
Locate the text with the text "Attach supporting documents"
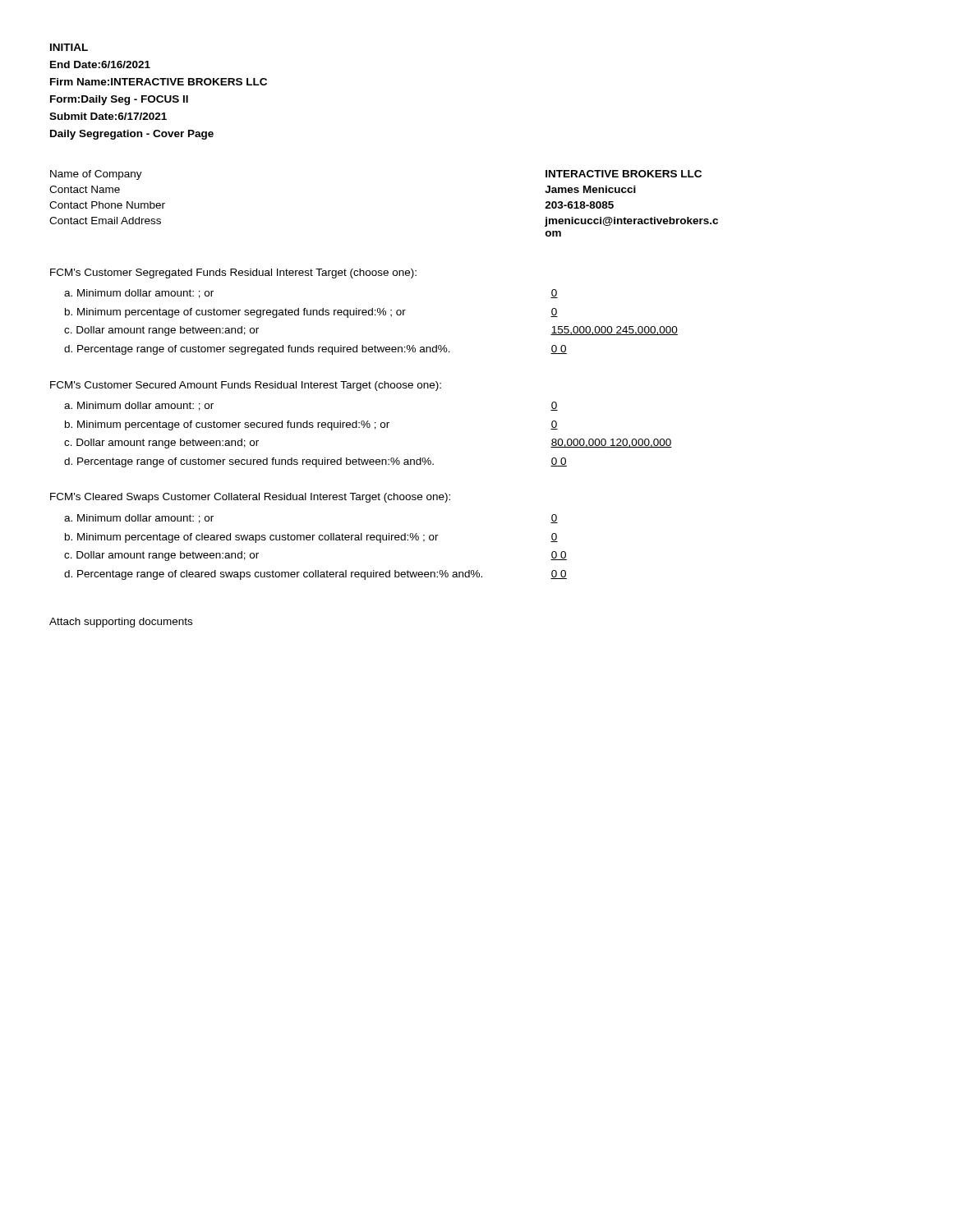(121, 622)
